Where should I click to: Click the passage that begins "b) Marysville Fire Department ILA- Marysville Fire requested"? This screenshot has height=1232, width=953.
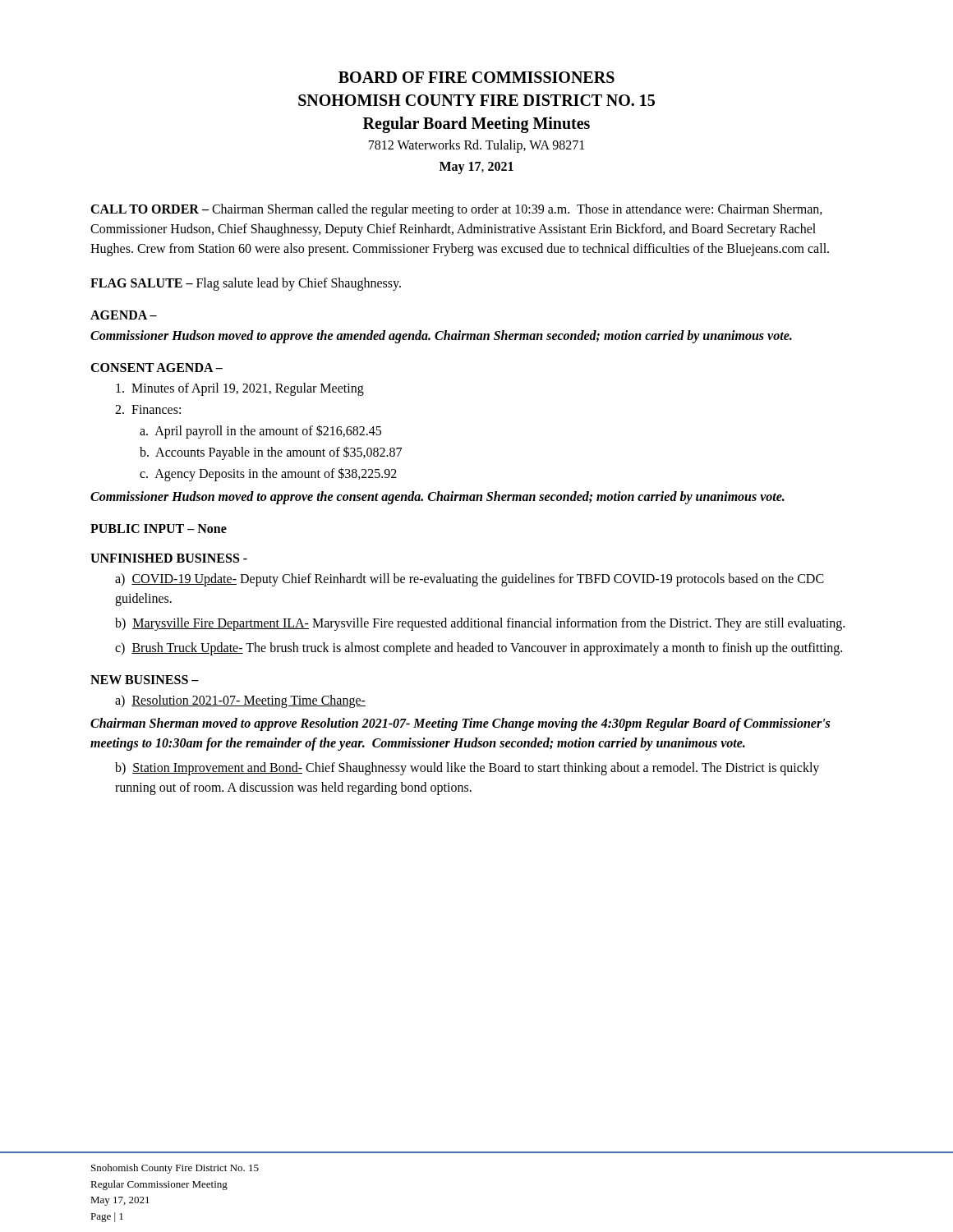tap(480, 623)
